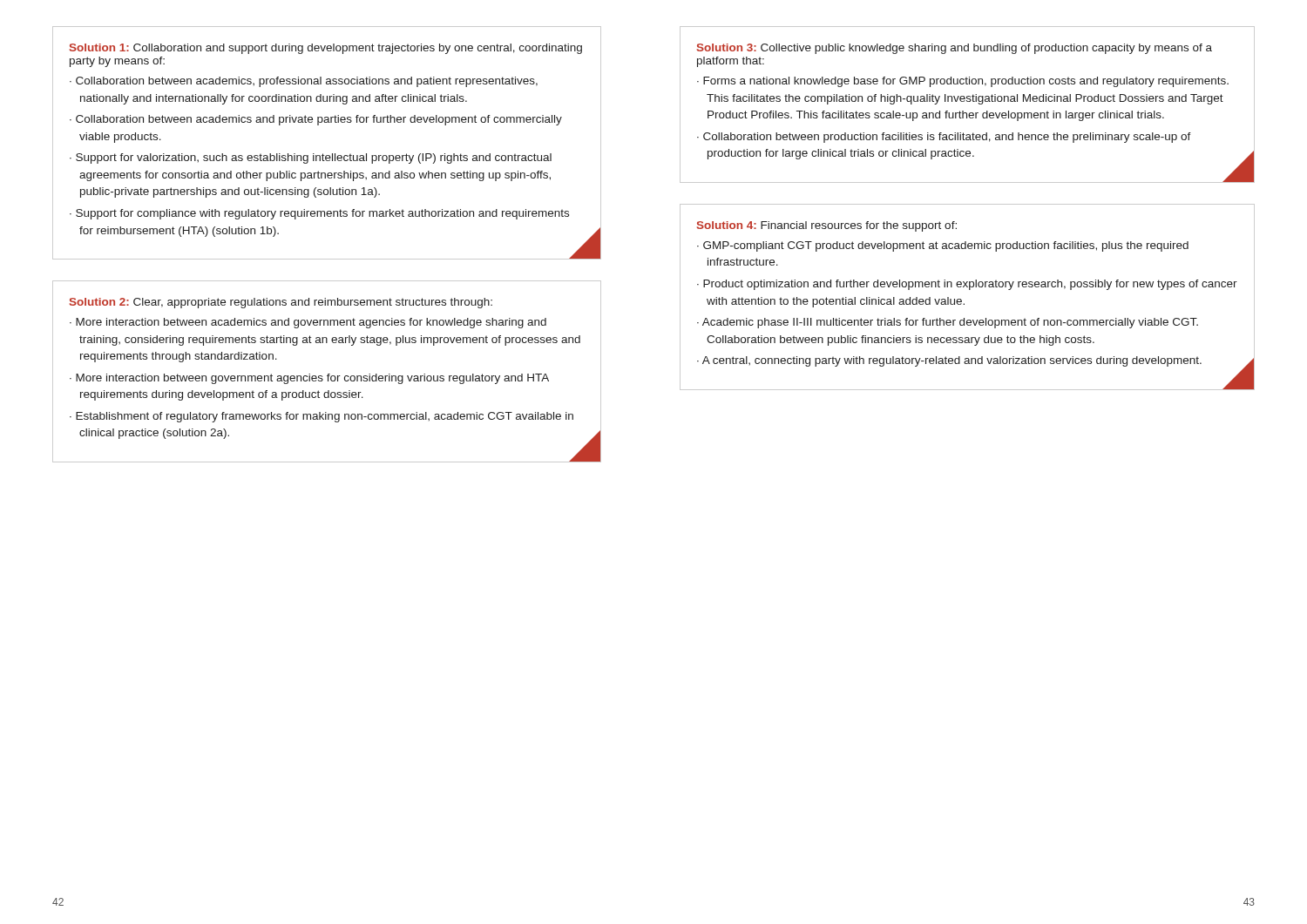Click the passage that begins "Solution 4: Financial resources for"
This screenshot has height=924, width=1307.
(975, 304)
